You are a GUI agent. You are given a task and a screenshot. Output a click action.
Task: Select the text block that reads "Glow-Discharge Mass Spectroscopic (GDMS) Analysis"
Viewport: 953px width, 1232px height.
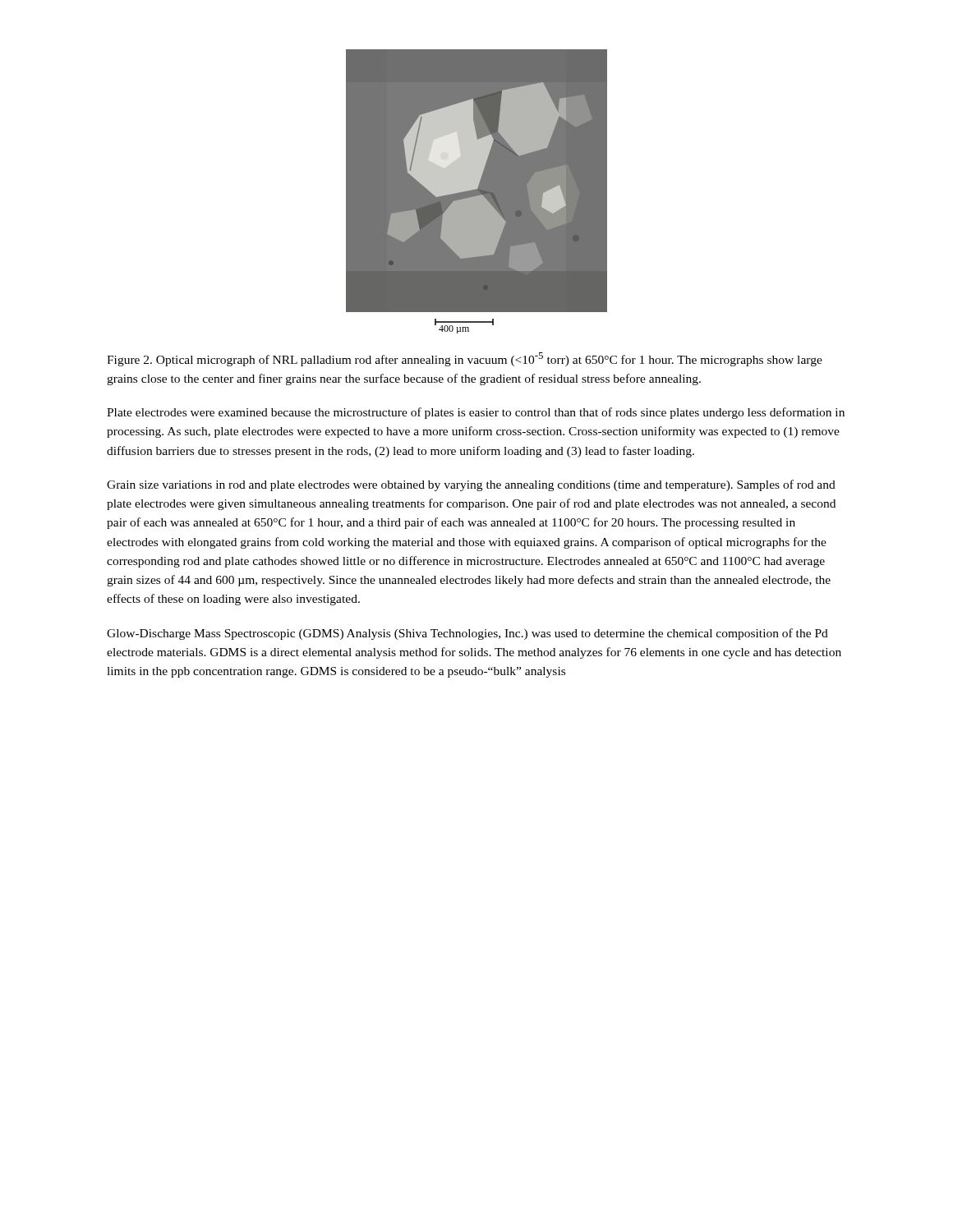click(474, 652)
